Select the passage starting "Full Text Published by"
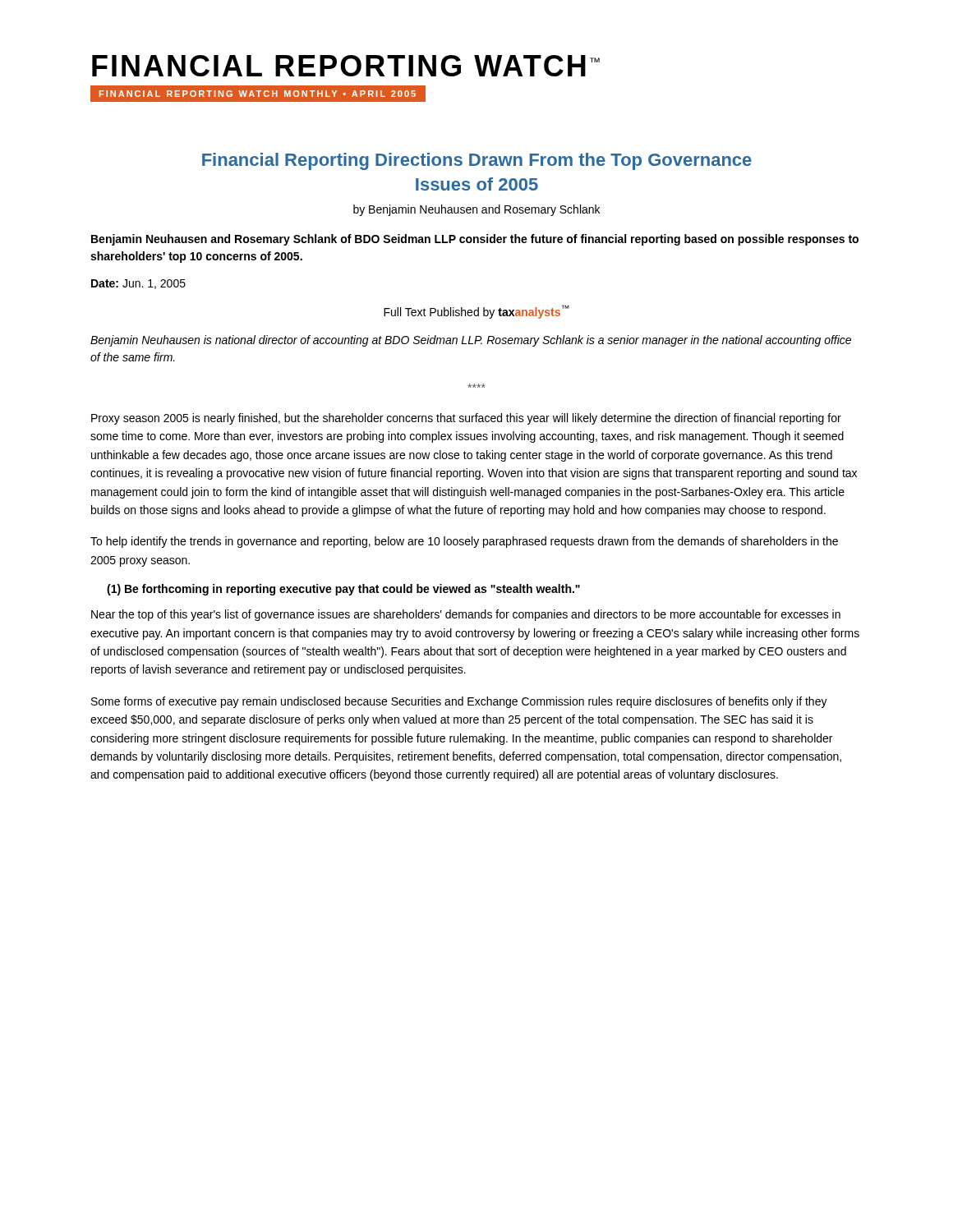953x1232 pixels. point(476,311)
